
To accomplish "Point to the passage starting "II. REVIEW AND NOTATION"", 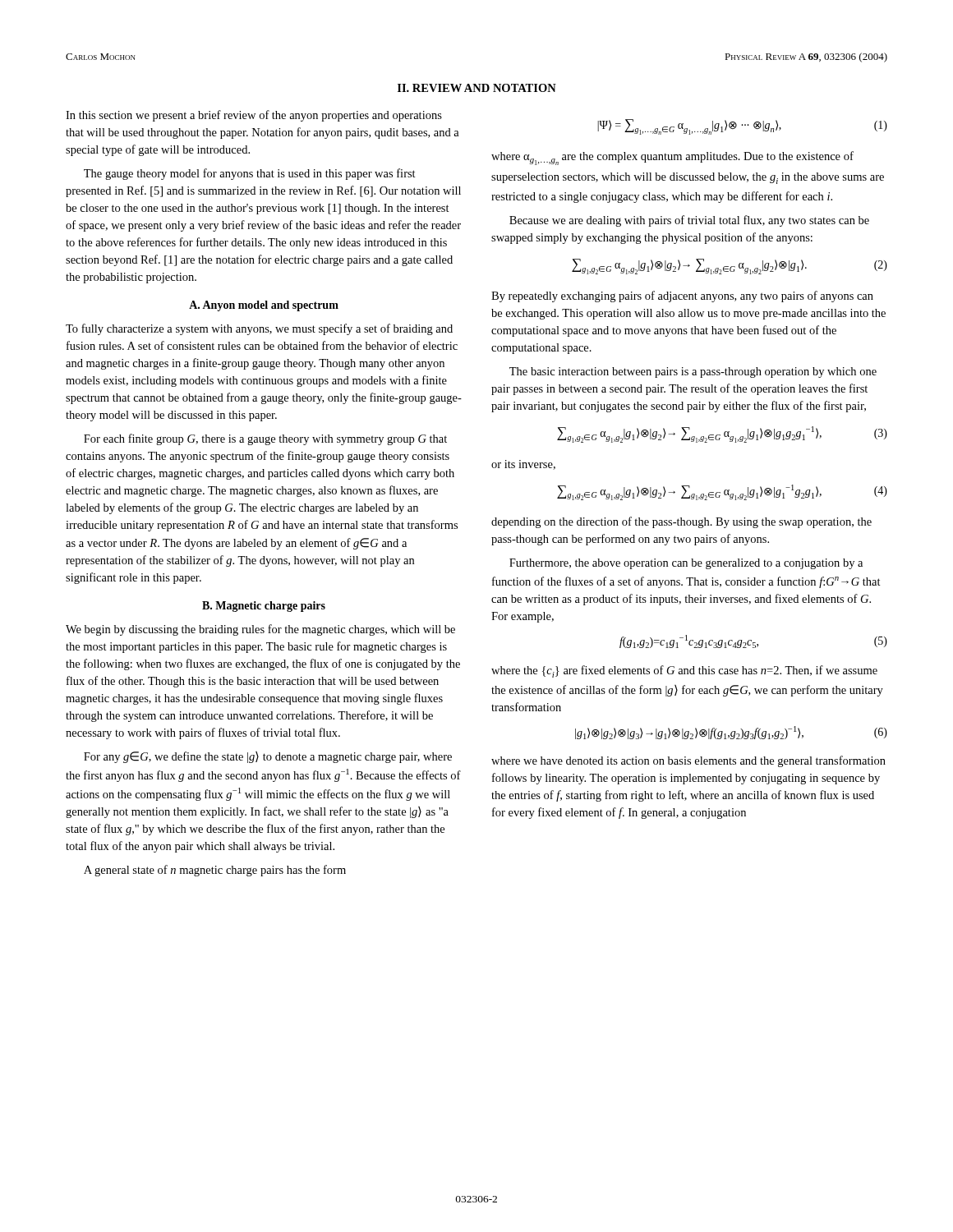I will (476, 88).
